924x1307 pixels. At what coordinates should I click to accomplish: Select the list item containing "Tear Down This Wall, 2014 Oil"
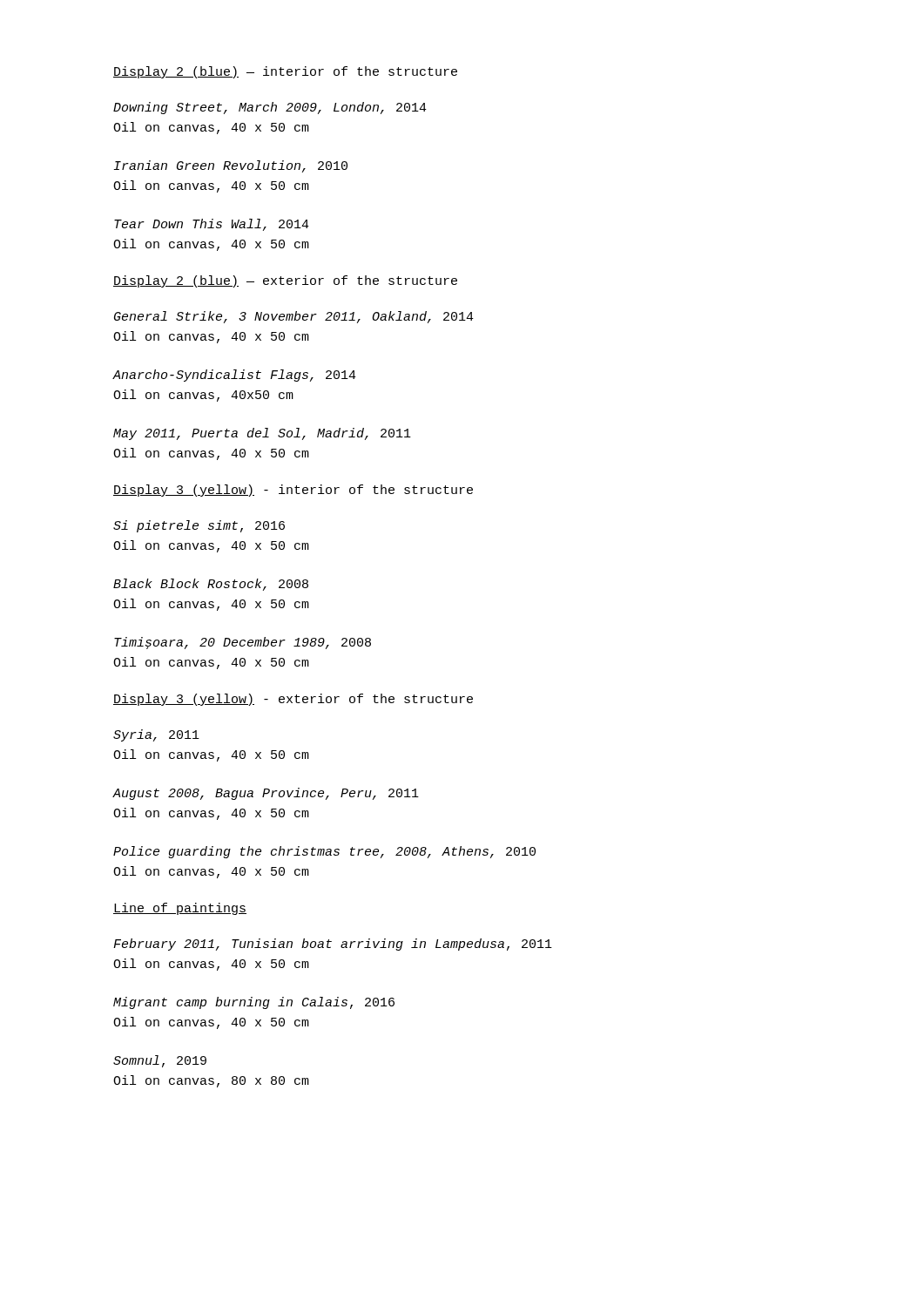212,225
